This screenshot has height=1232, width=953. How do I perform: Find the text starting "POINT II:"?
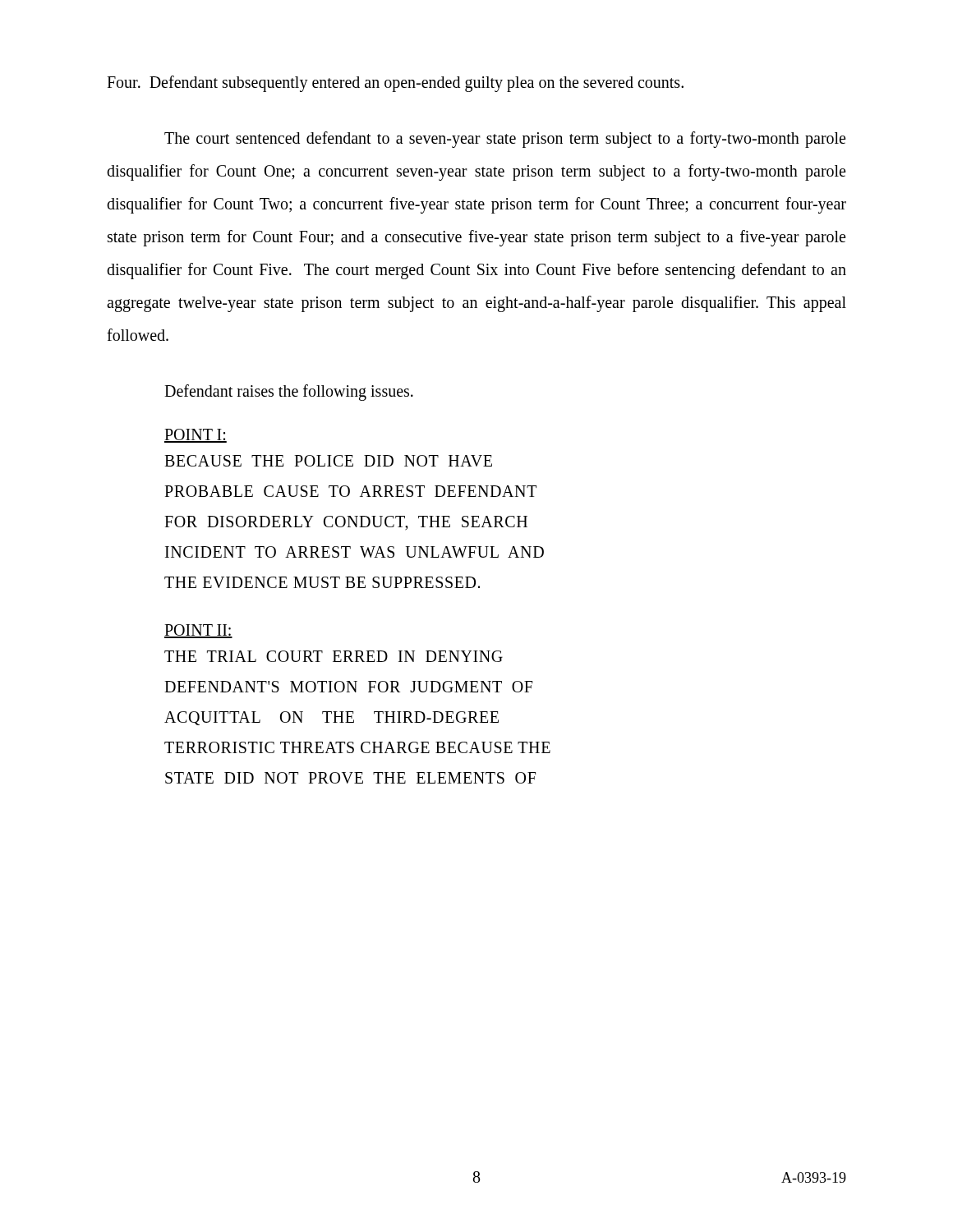[x=198, y=630]
